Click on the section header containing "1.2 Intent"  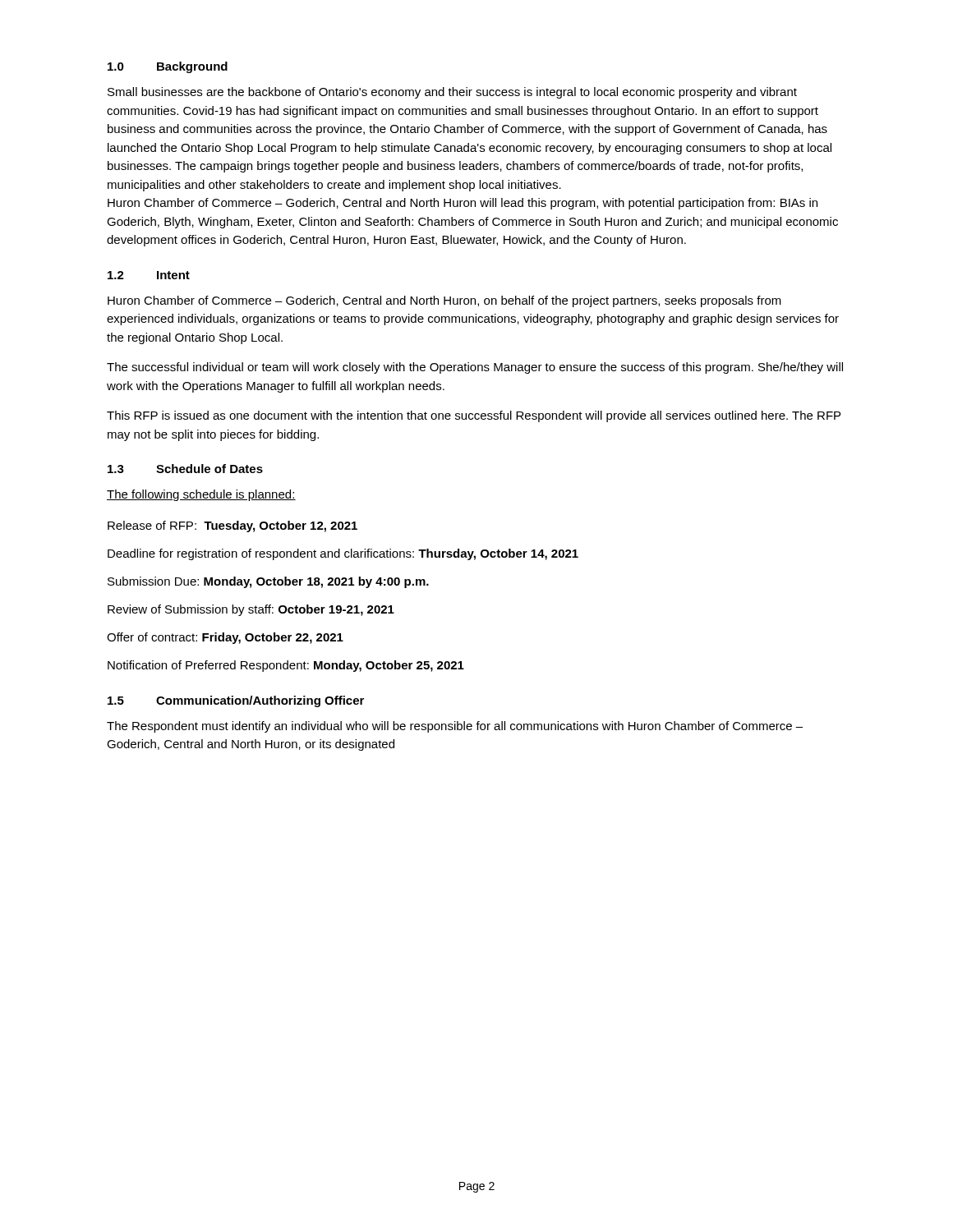click(148, 274)
